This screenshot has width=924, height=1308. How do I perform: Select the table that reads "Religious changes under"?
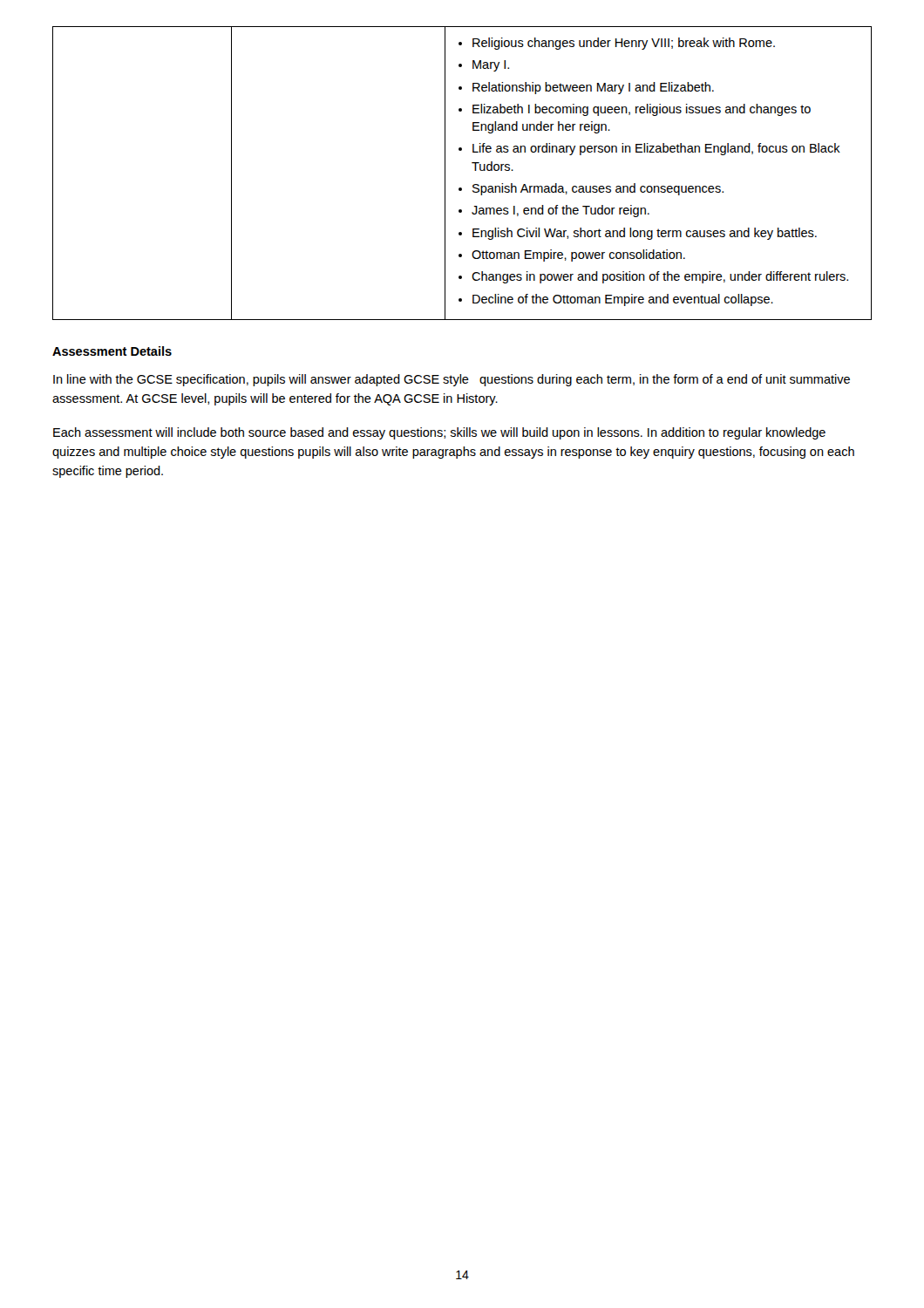tap(462, 173)
